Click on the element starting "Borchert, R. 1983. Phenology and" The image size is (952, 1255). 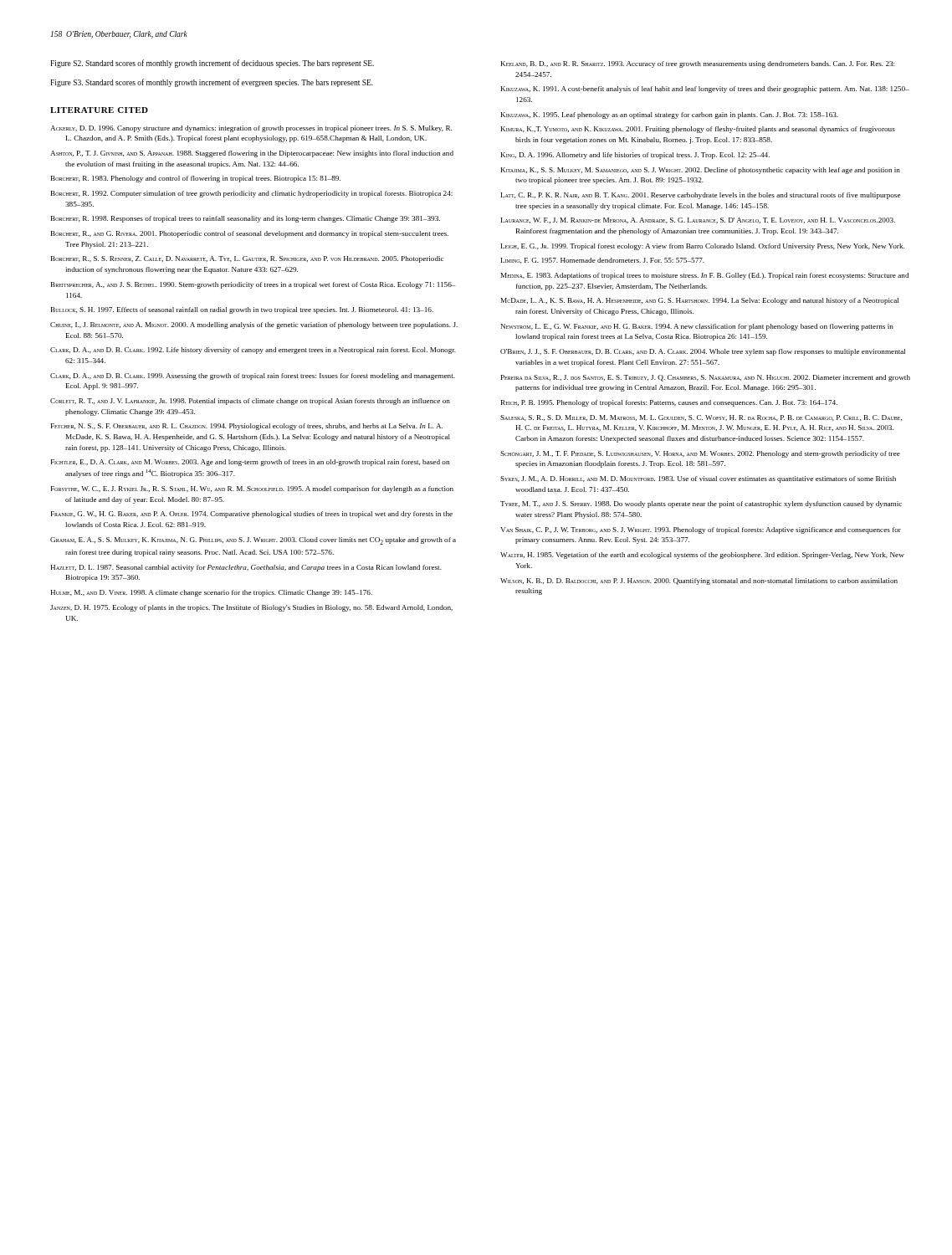point(196,179)
